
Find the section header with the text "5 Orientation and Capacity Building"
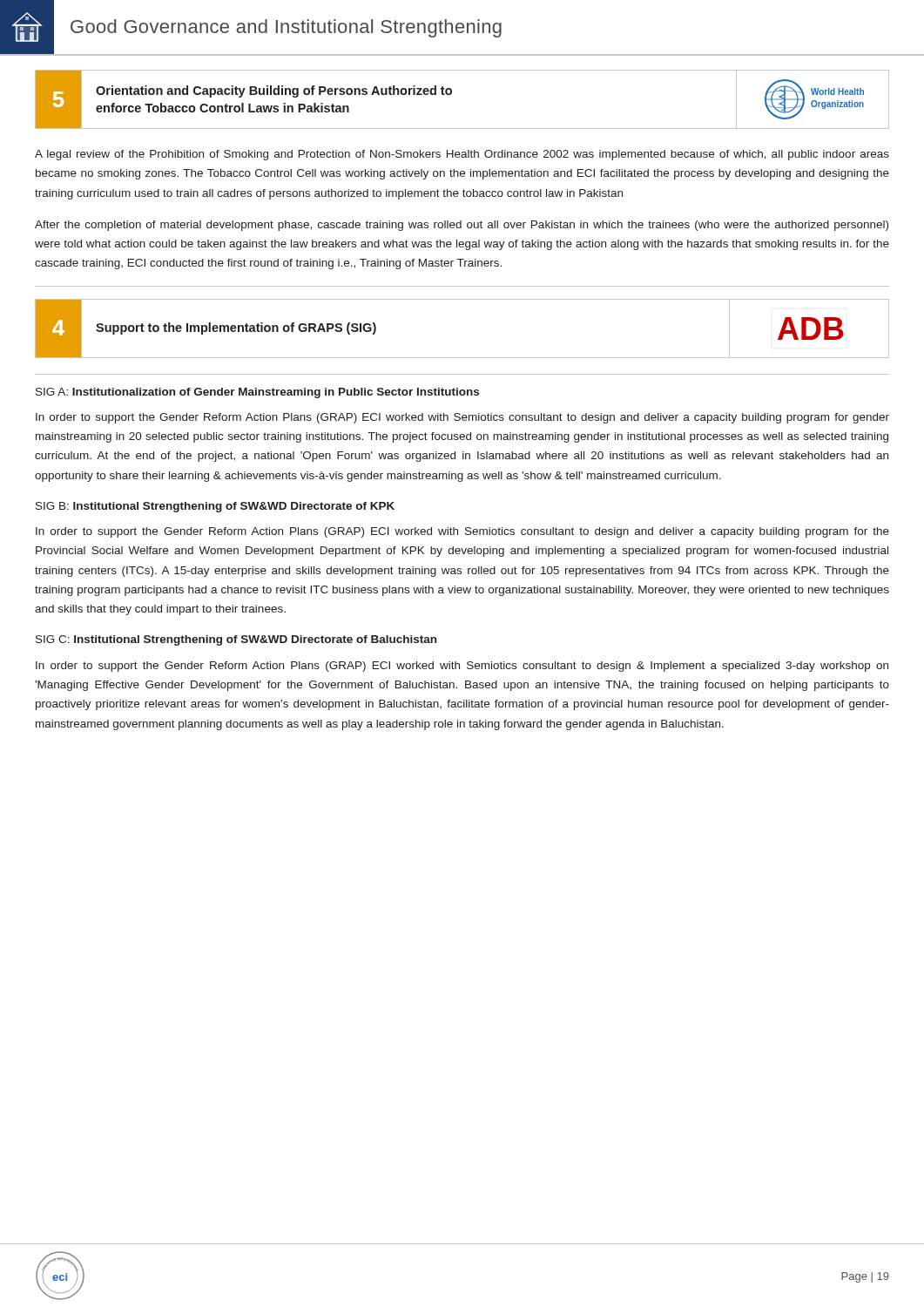click(462, 99)
